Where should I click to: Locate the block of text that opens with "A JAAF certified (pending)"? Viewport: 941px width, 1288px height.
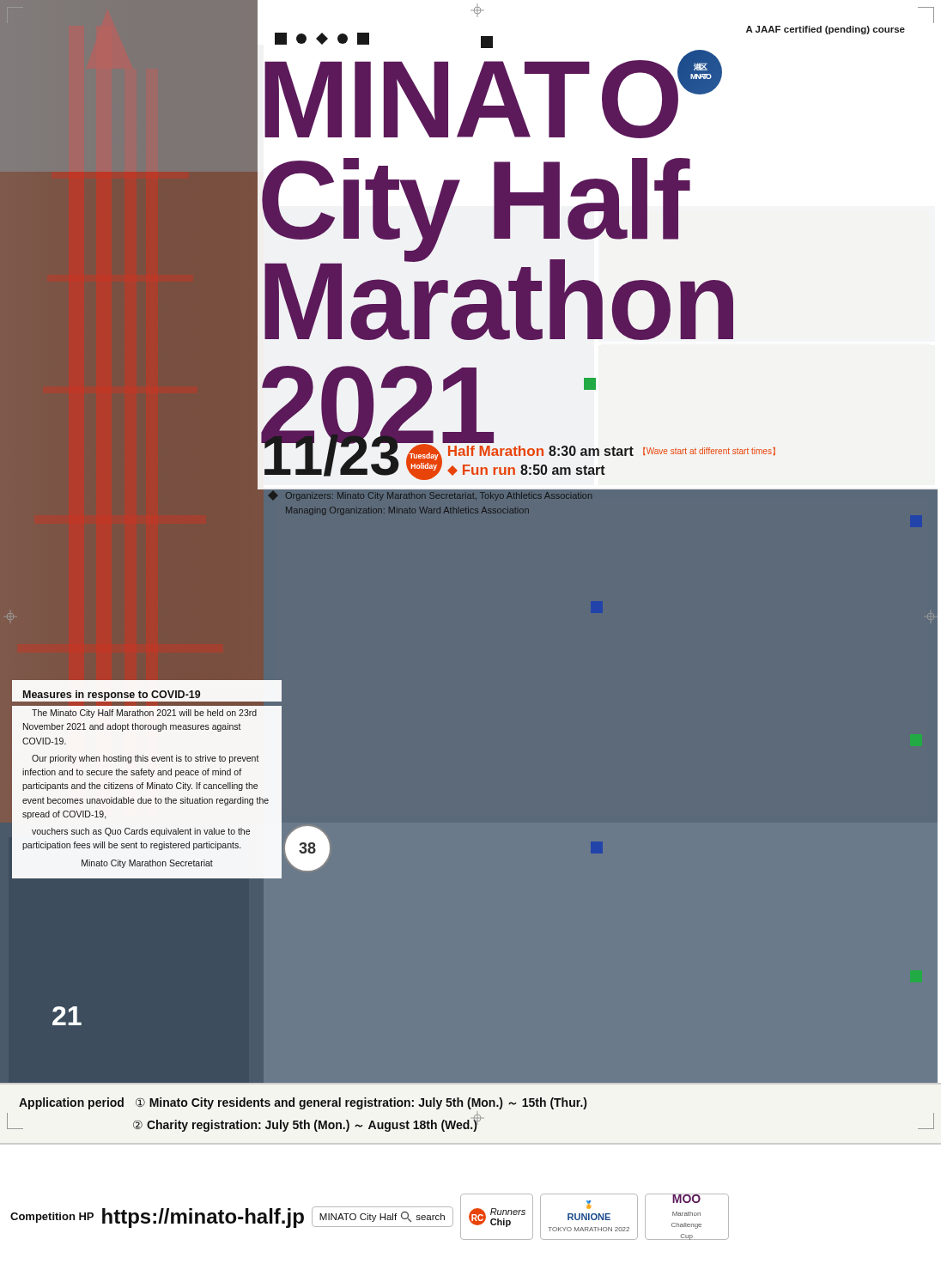(x=825, y=29)
